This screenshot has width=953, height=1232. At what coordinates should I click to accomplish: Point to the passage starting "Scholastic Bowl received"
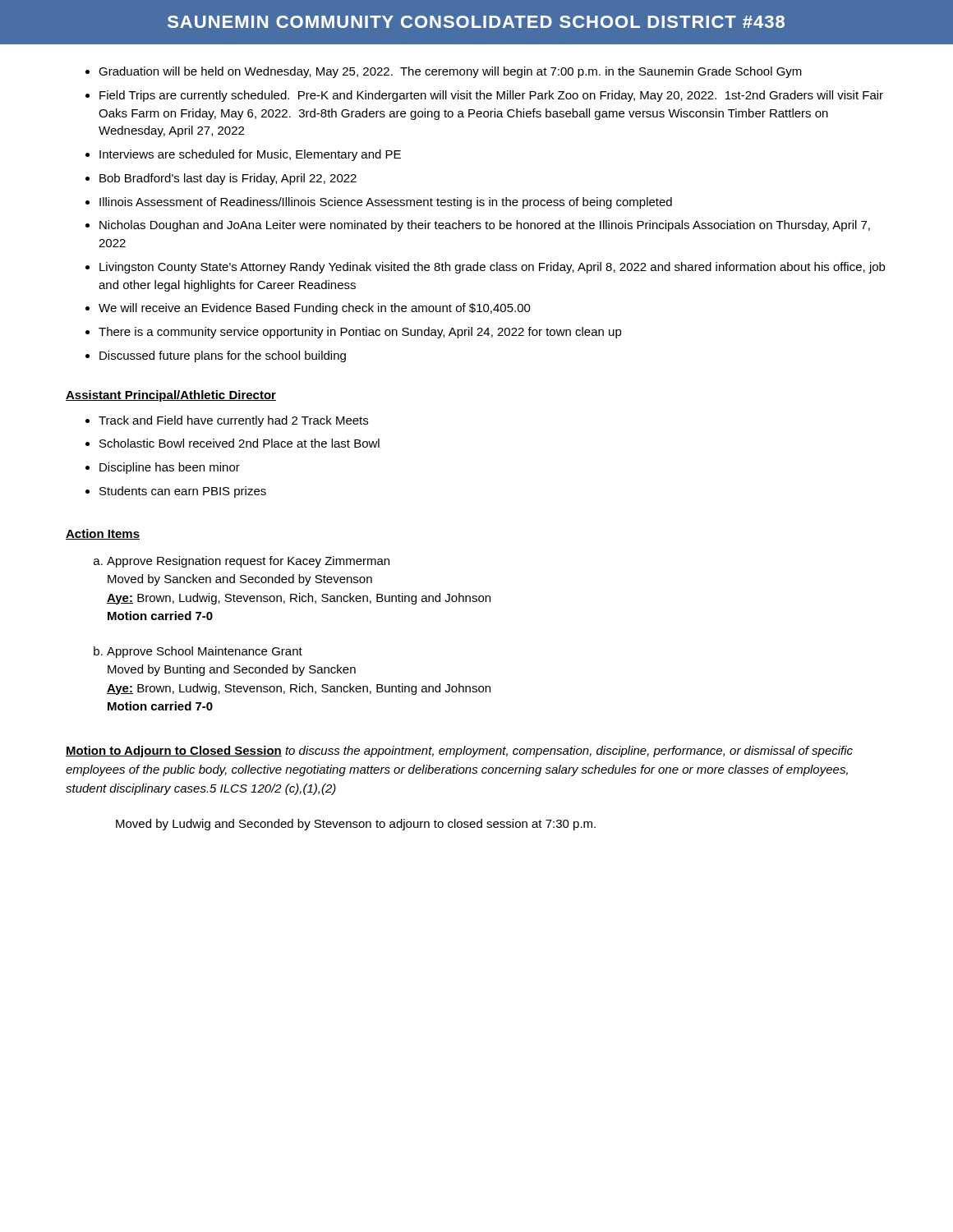coord(239,443)
